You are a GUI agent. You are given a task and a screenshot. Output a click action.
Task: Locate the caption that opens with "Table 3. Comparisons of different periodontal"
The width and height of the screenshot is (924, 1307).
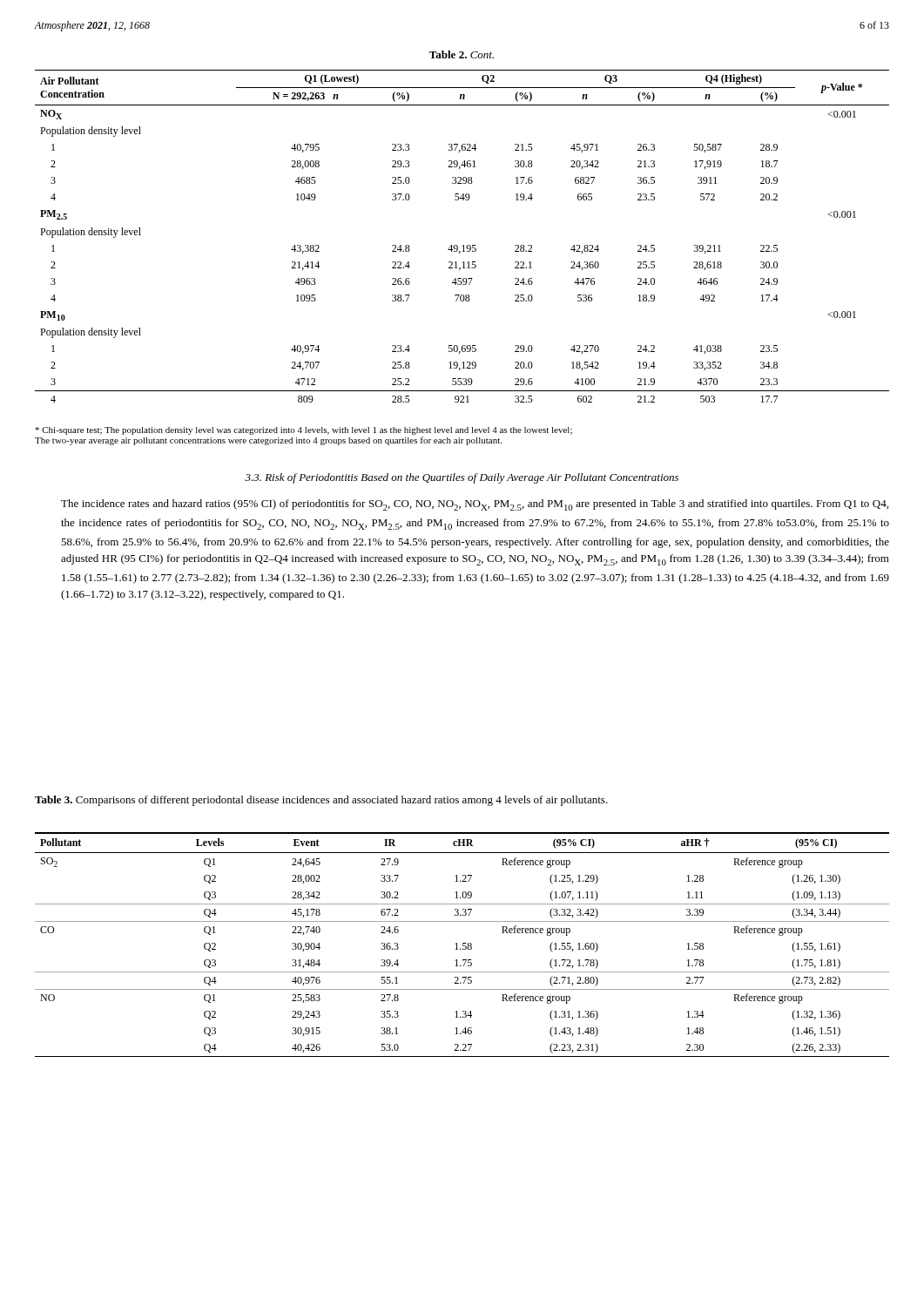321,799
